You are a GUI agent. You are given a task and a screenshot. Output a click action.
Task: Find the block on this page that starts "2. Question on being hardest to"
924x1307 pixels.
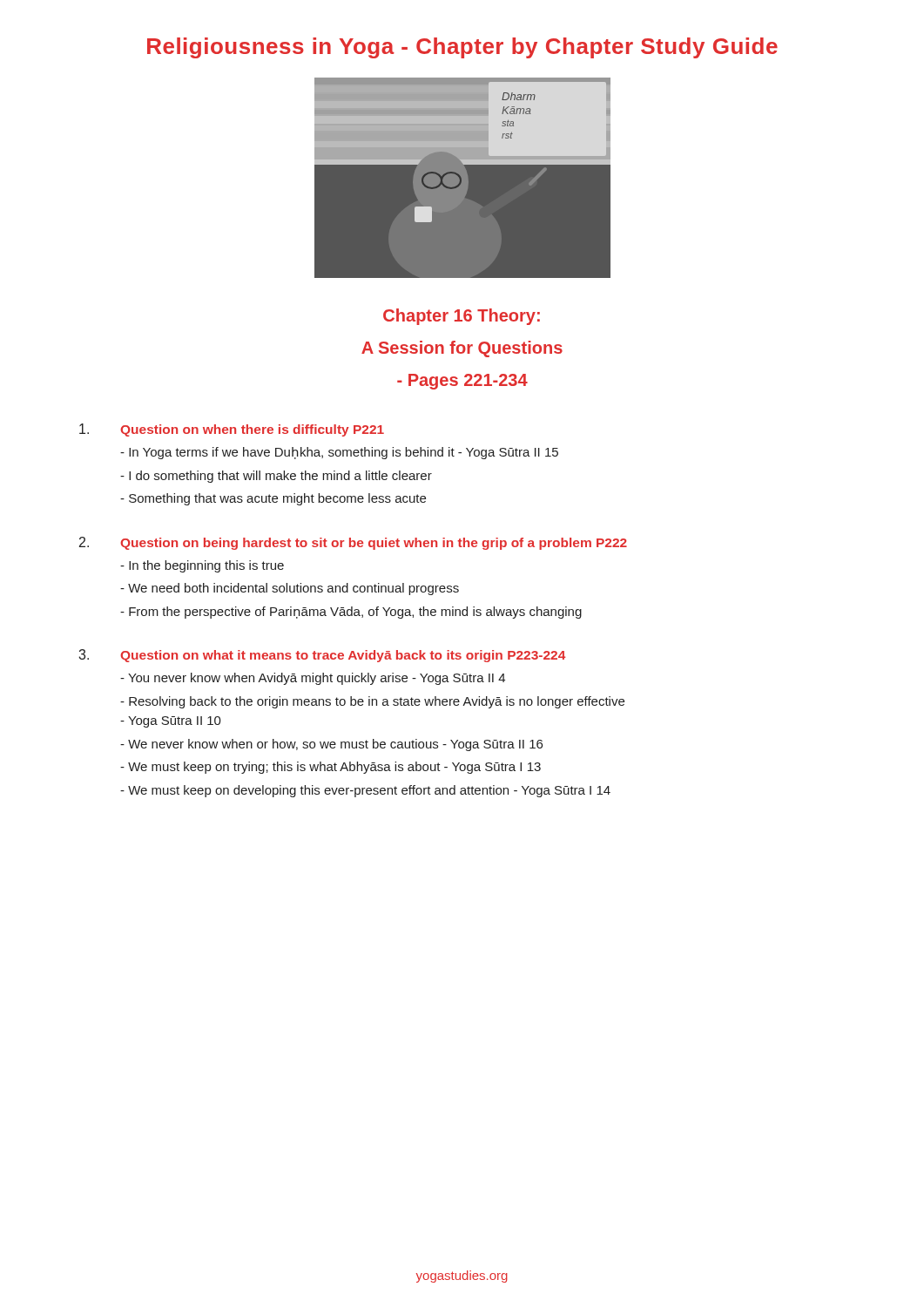353,543
